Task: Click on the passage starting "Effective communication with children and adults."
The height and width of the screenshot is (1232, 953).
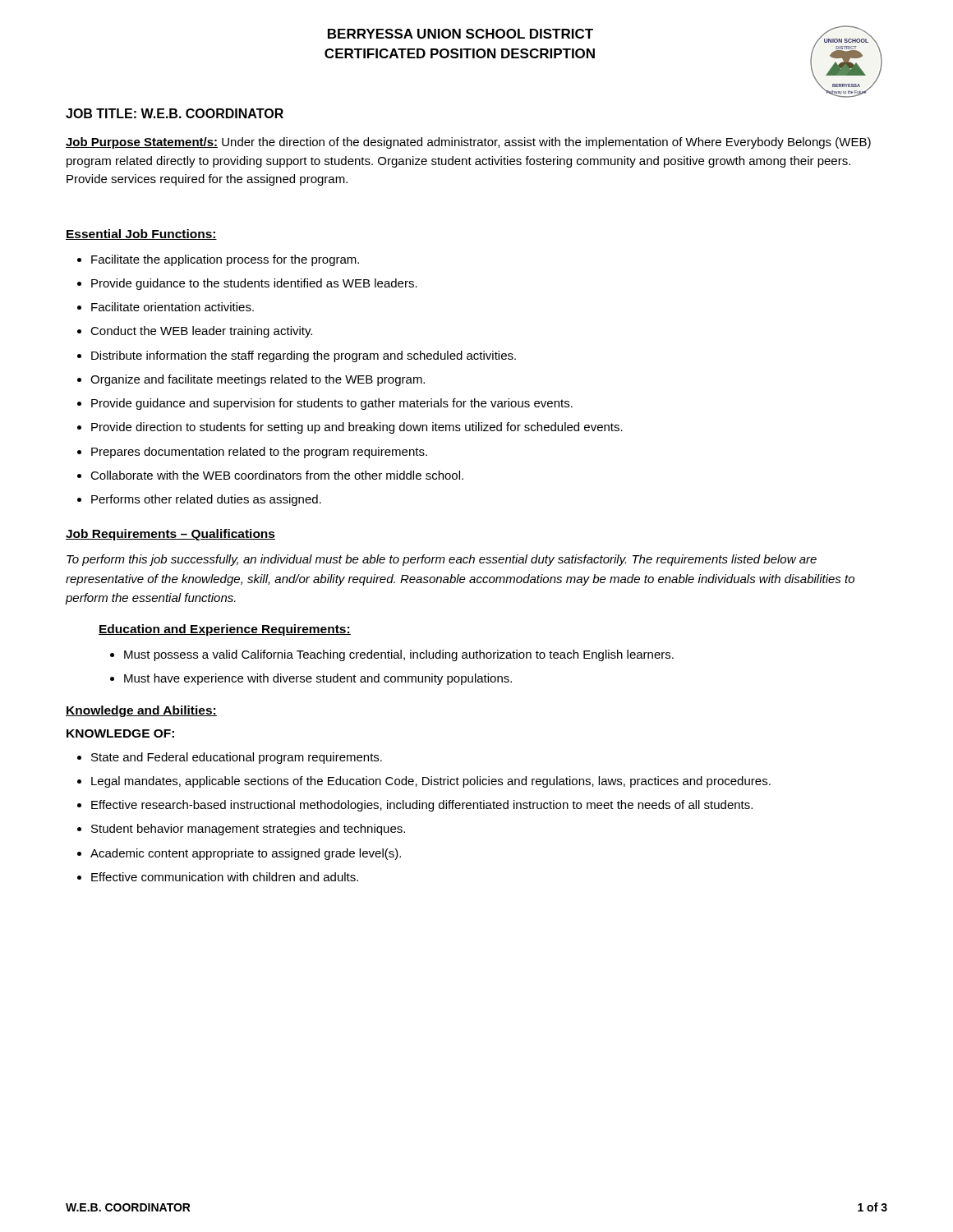Action: [218, 877]
